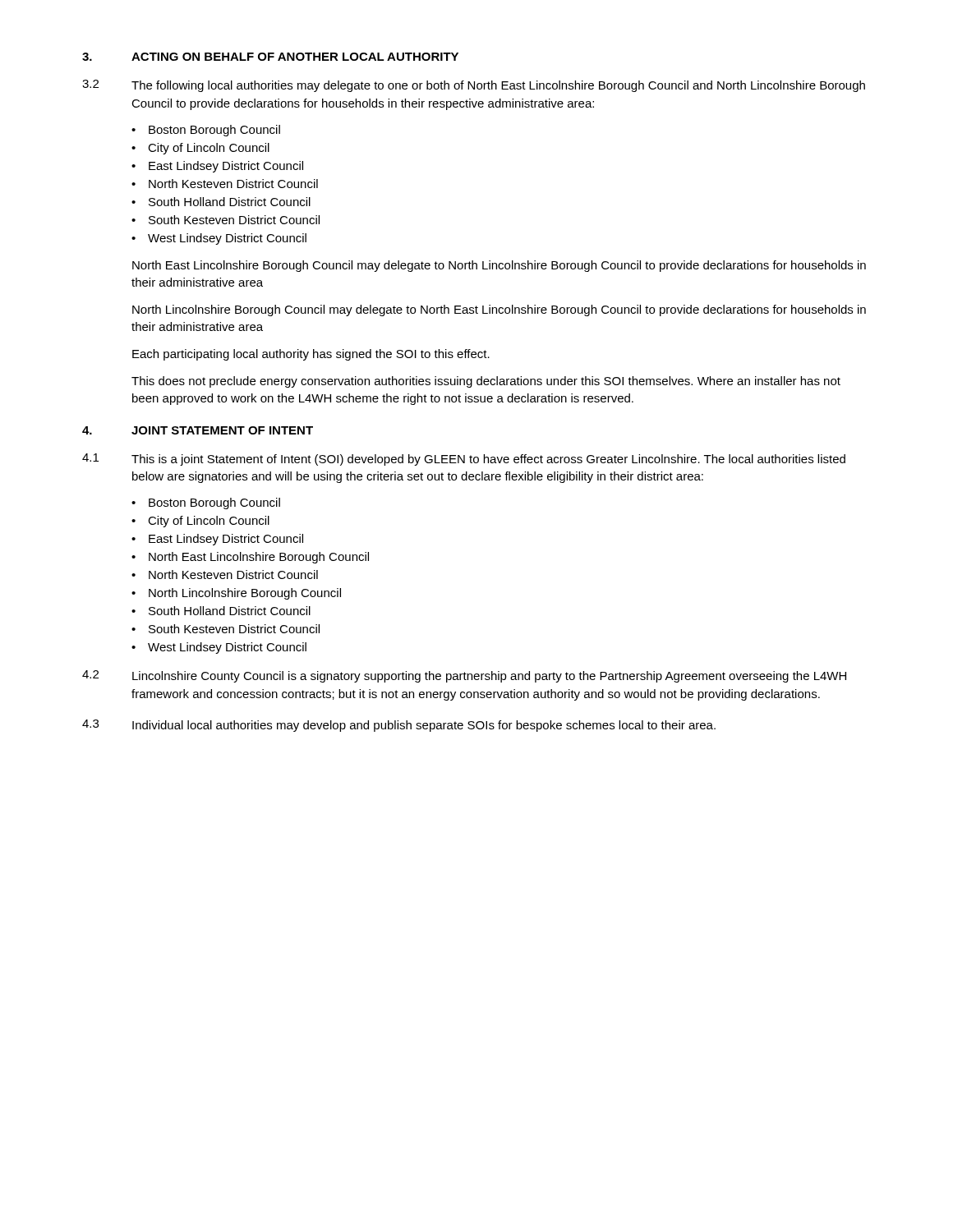Find "• North East Lincolnshire Borough Council" on this page
This screenshot has width=953, height=1232.
tap(251, 556)
